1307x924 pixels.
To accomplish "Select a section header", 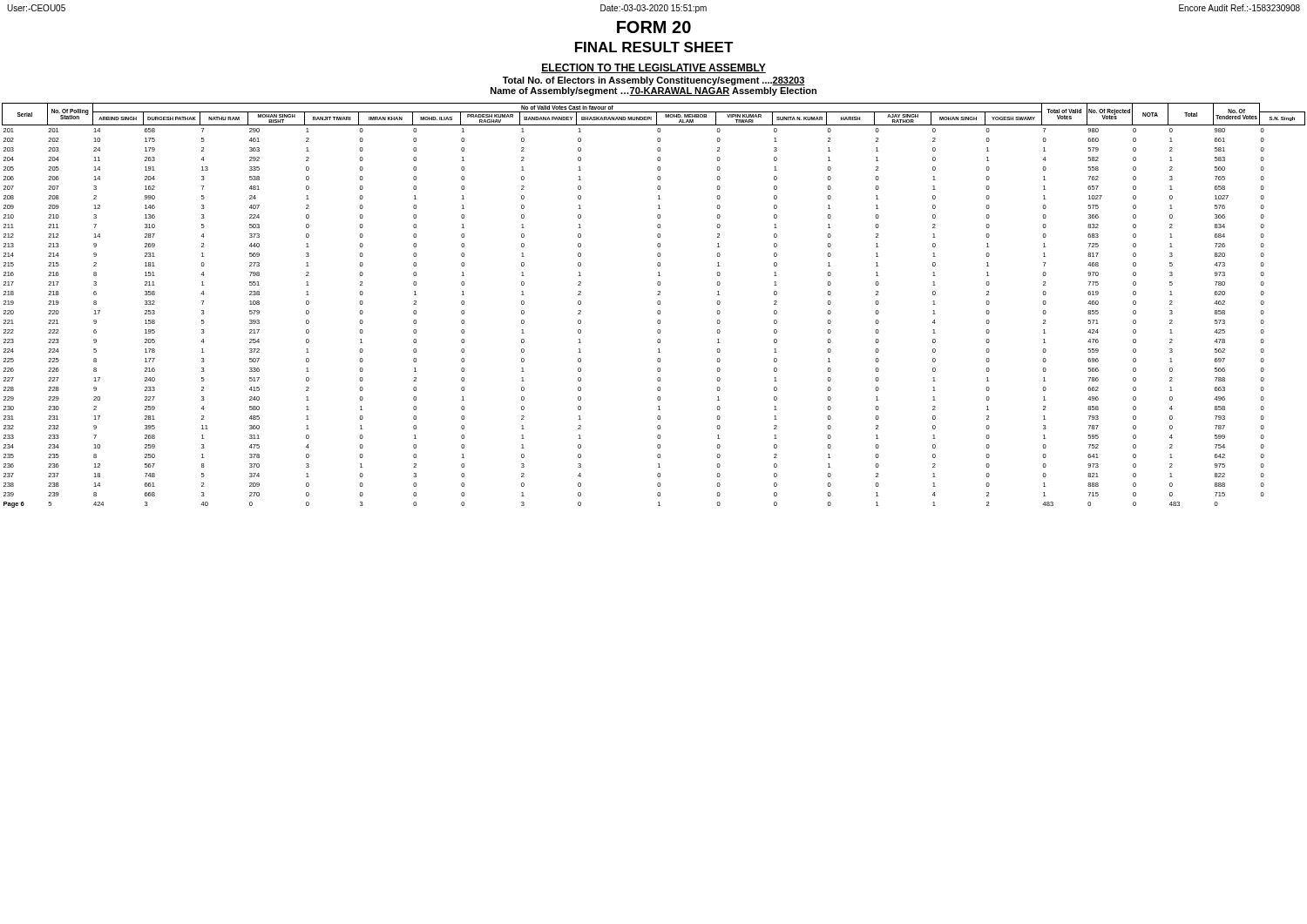I will pyautogui.click(x=654, y=68).
